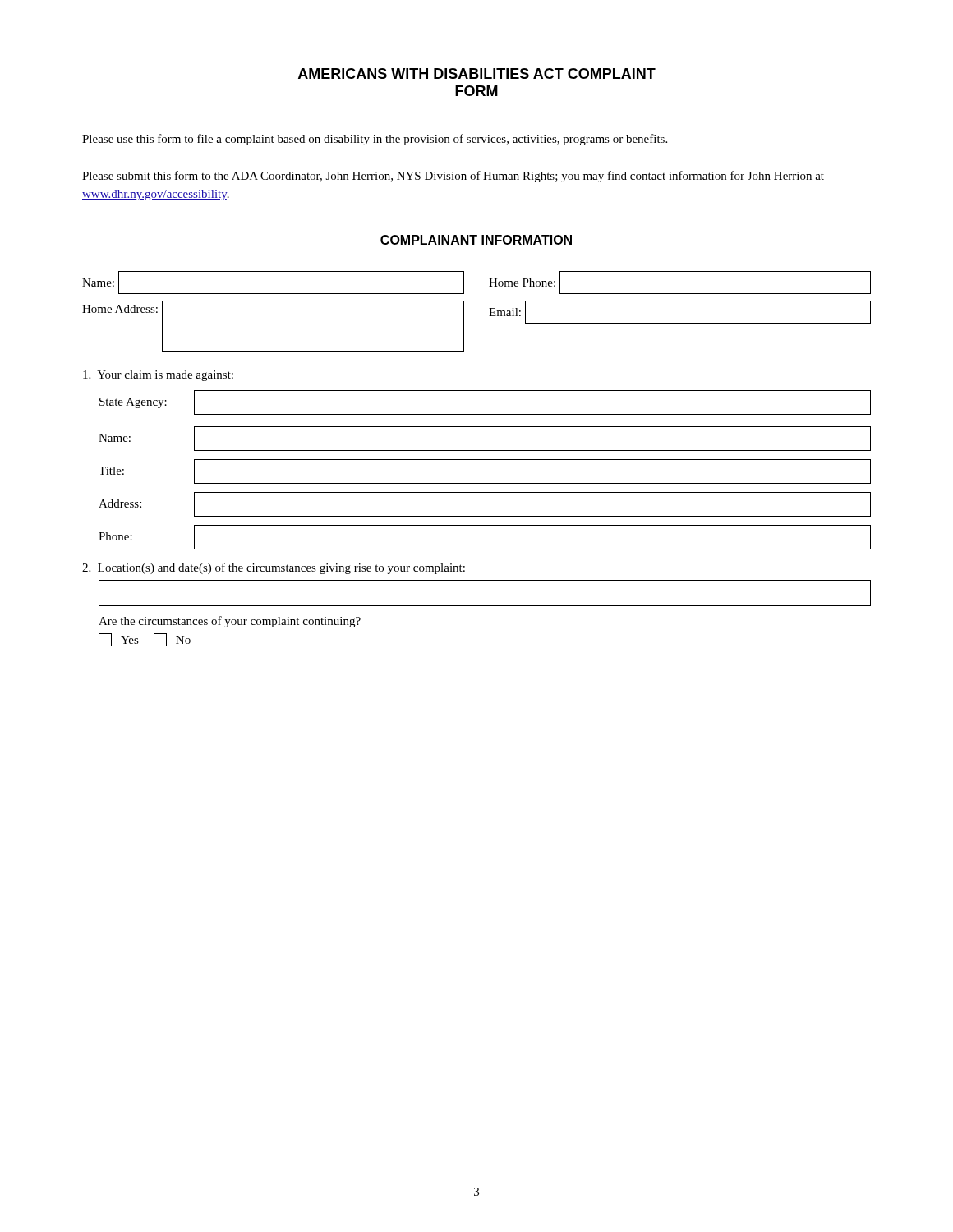Find the block on this page that starts "Please use this form to file a"
This screenshot has height=1232, width=953.
[x=375, y=139]
